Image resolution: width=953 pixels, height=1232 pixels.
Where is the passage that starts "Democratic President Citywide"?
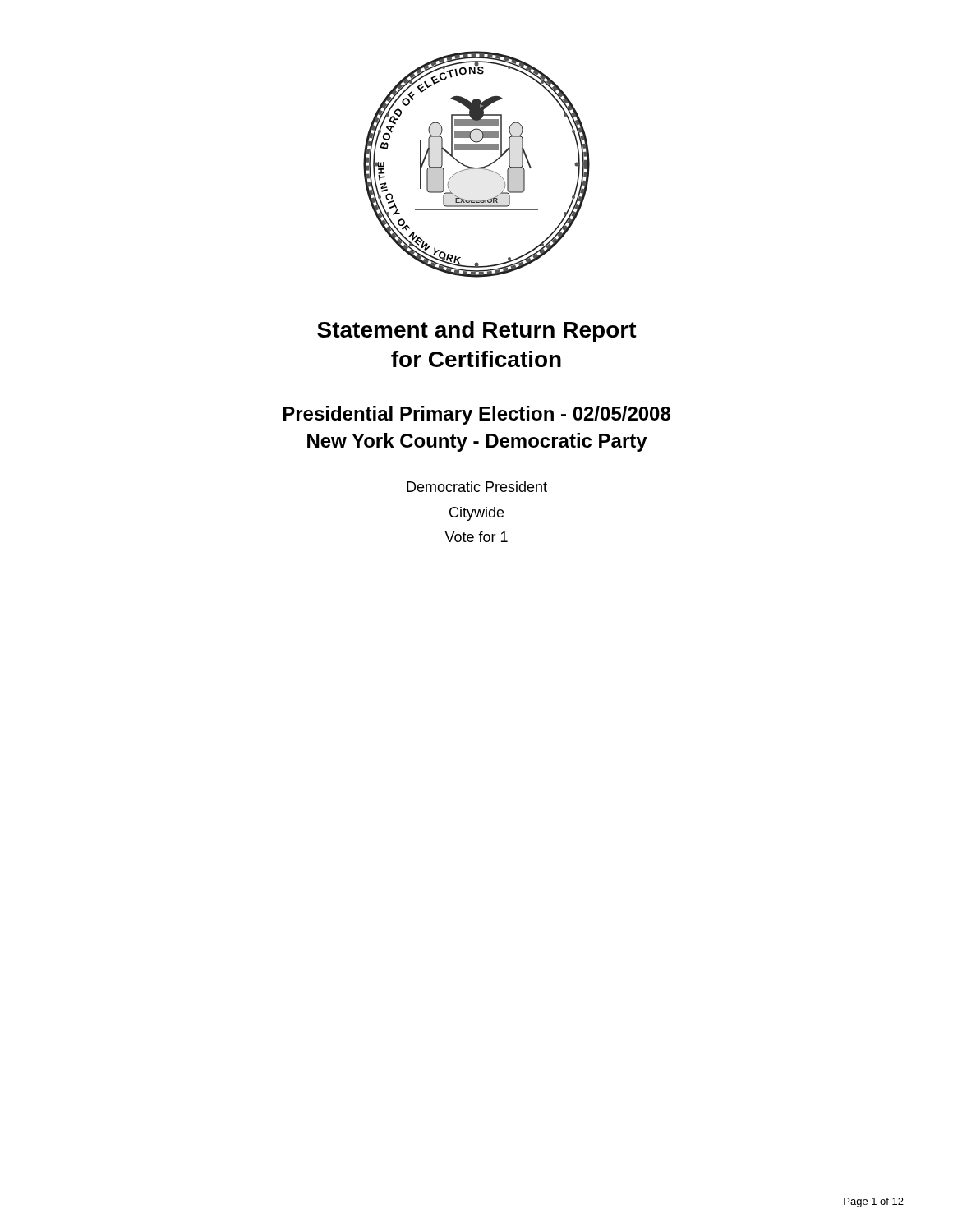[x=476, y=512]
